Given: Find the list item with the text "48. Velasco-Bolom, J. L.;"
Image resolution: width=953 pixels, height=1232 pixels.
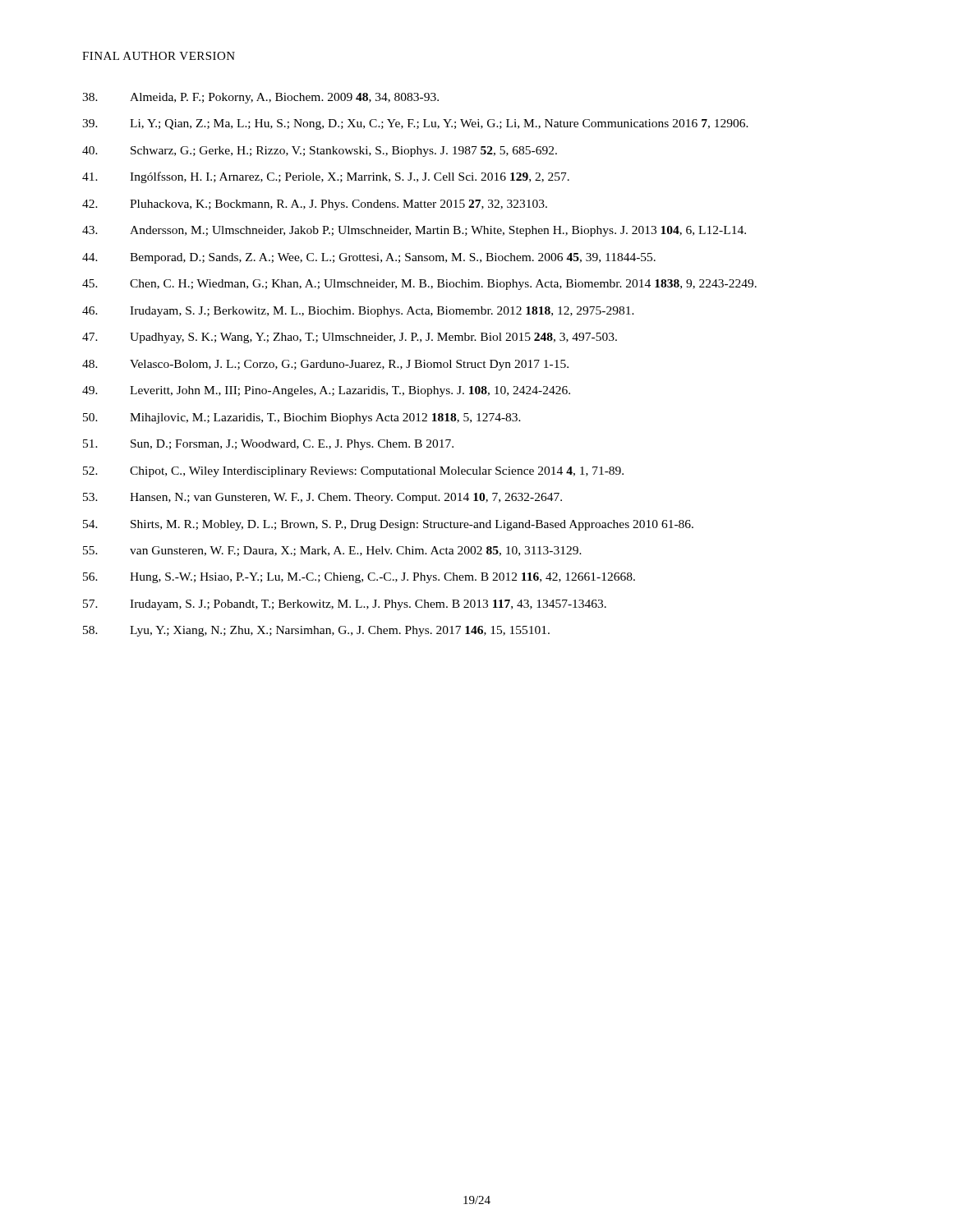Looking at the screenshot, I should pyautogui.click(x=476, y=364).
